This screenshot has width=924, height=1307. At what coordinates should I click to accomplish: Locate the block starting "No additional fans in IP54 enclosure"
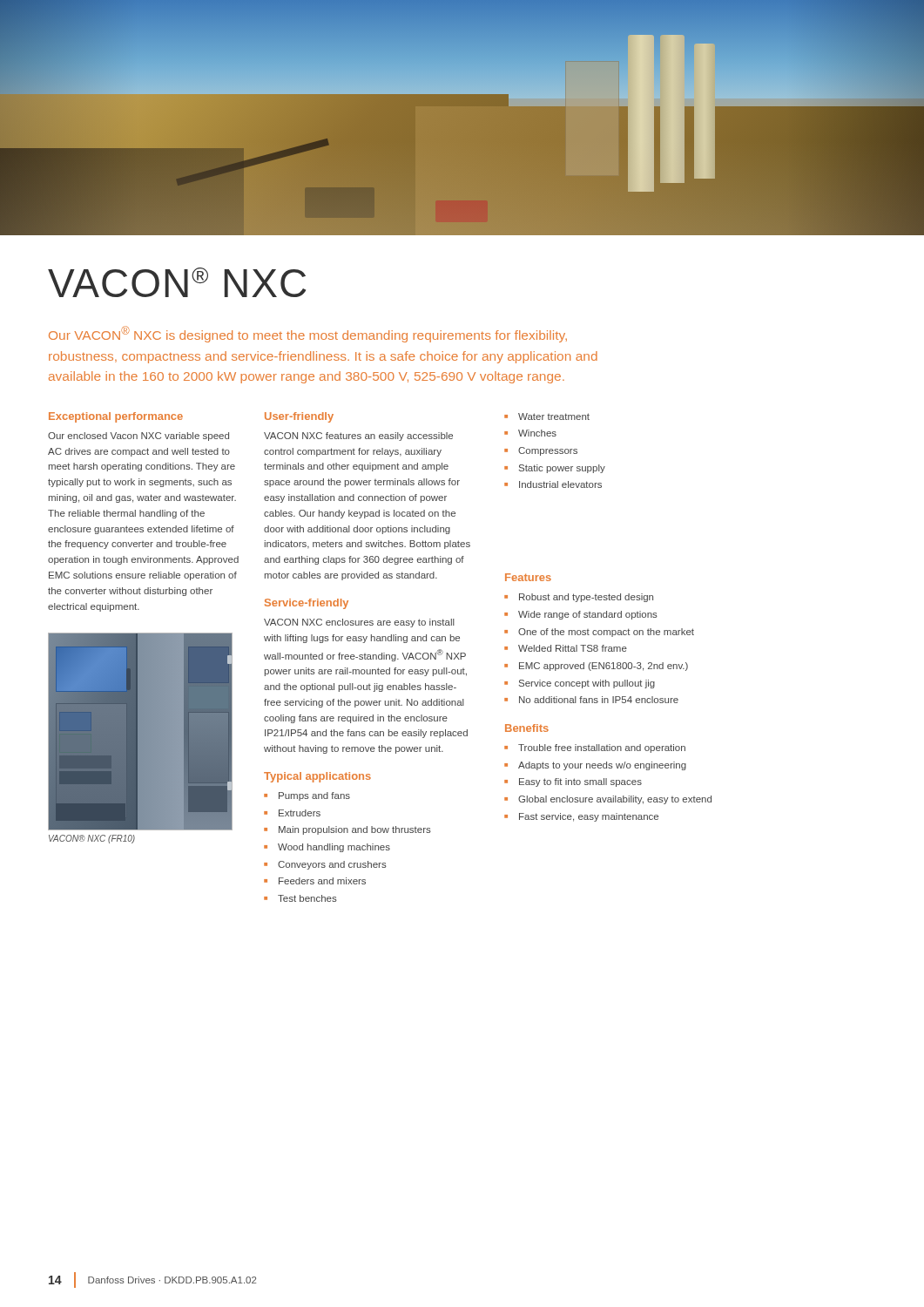click(x=598, y=700)
